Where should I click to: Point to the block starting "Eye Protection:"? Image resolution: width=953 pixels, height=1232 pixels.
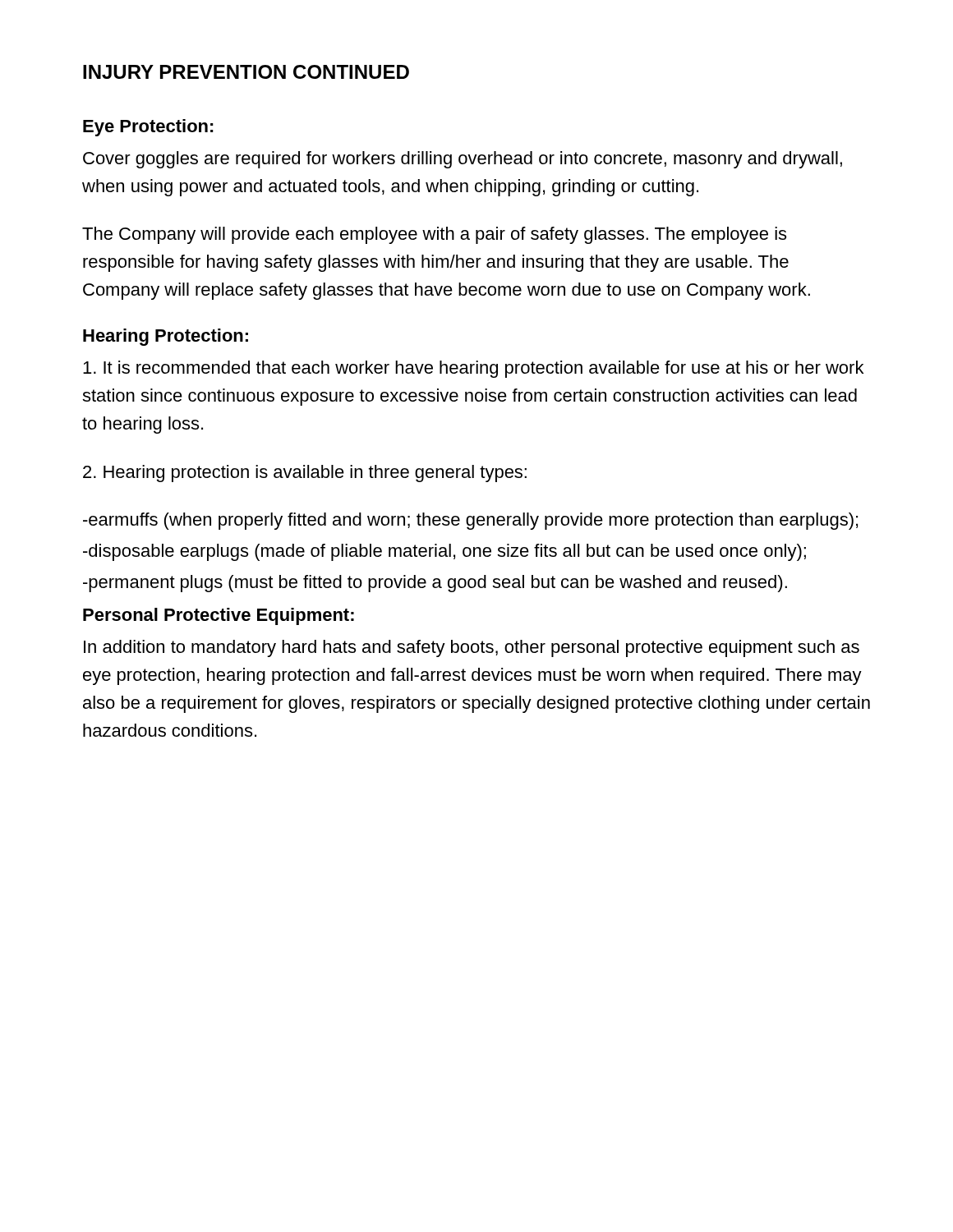[148, 126]
